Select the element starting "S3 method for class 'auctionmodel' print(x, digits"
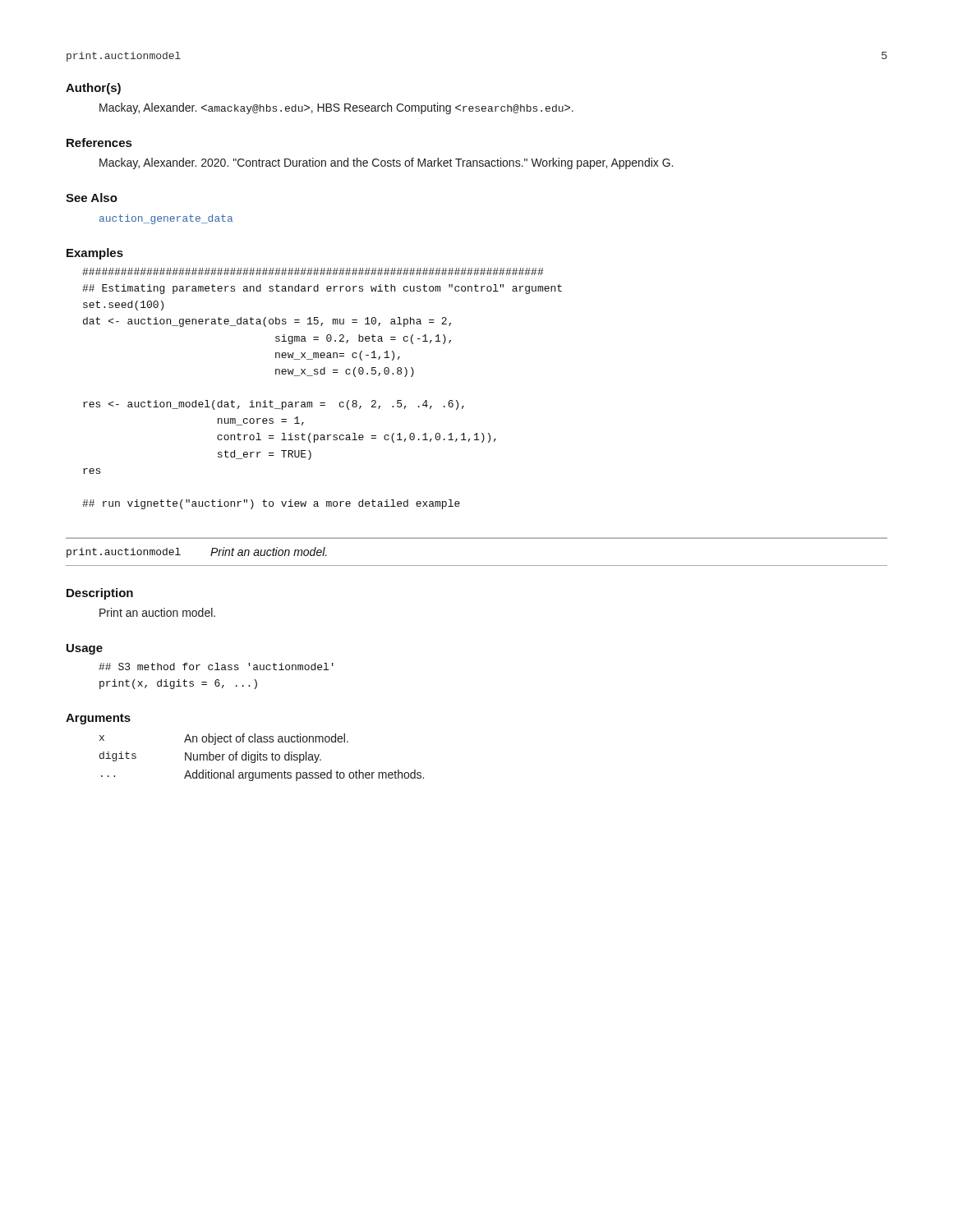 coord(216,667)
